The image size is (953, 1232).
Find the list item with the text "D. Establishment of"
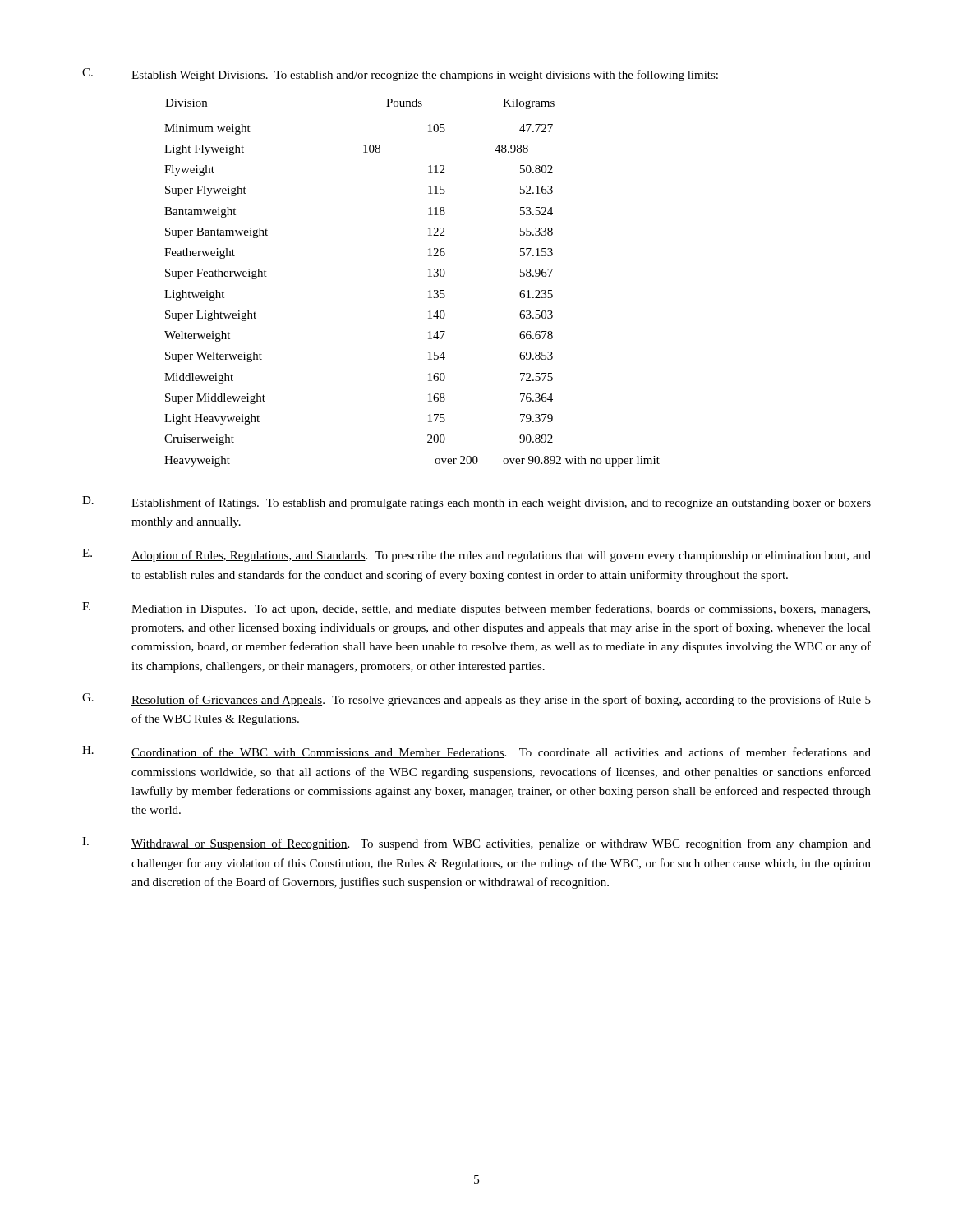pos(476,513)
